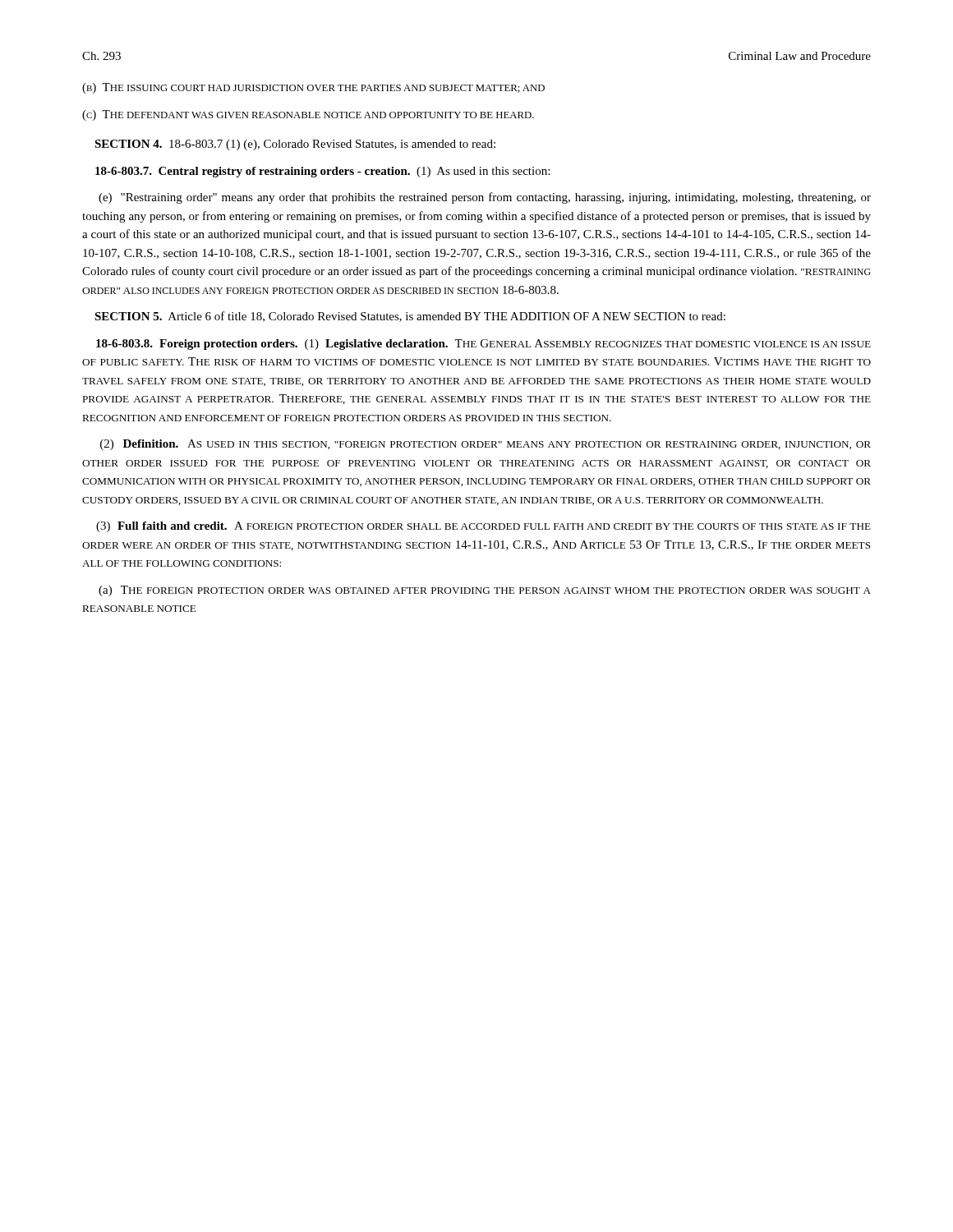
Task: Point to the region starting "18-6-803.7. Central registry of"
Action: tap(316, 170)
